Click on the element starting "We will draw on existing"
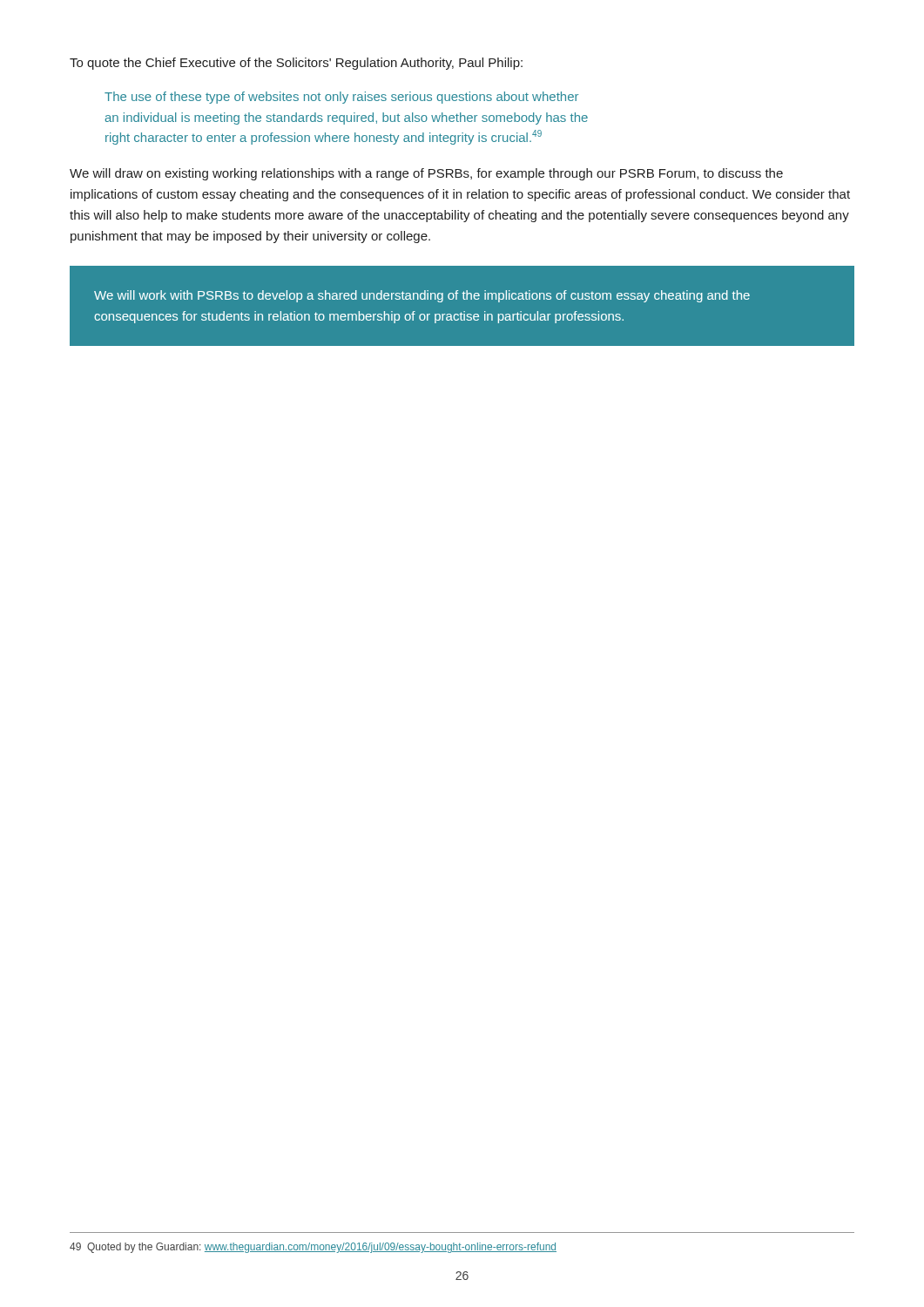This screenshot has width=924, height=1307. coord(460,204)
